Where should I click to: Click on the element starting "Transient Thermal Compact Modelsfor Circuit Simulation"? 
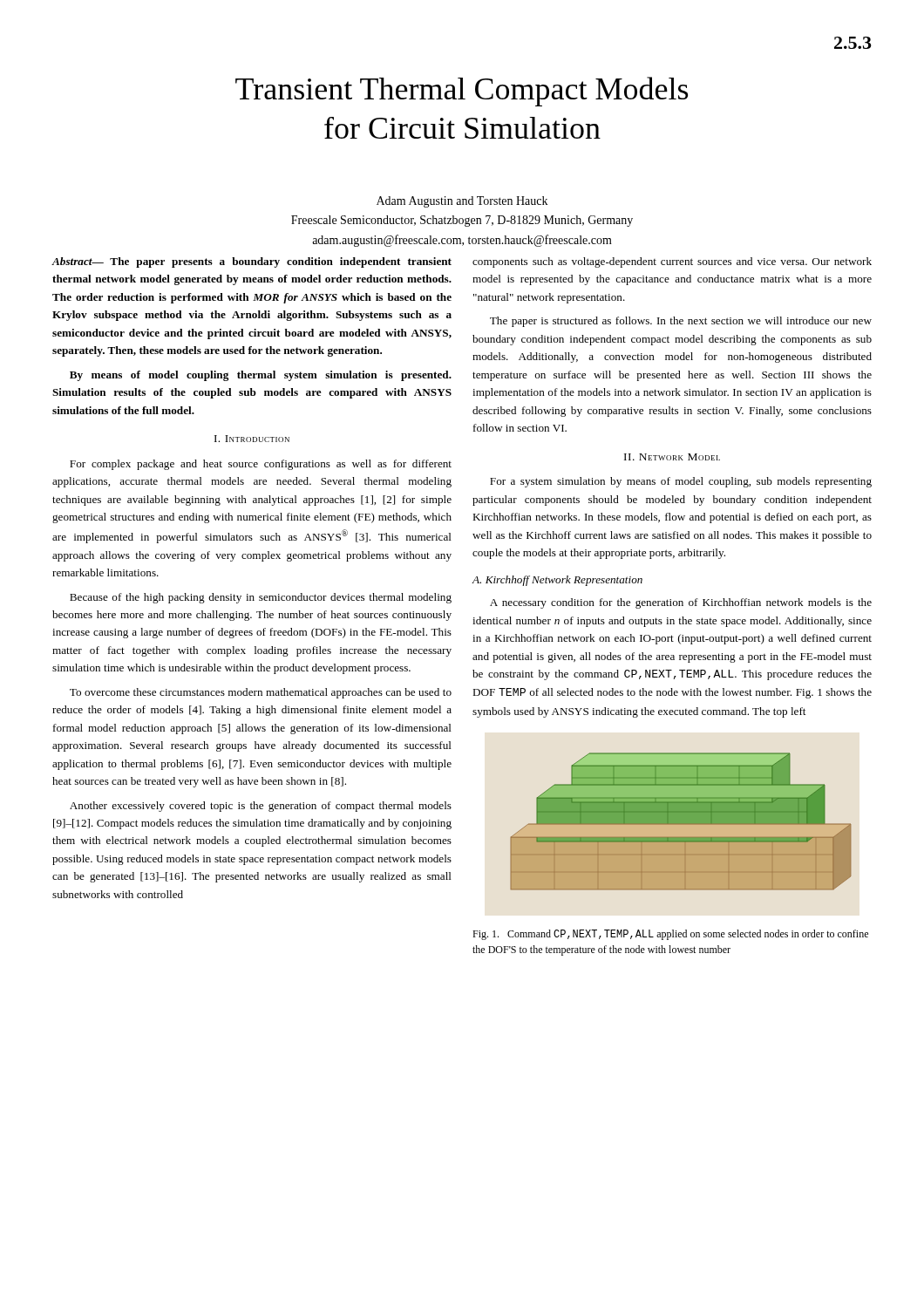click(x=462, y=109)
